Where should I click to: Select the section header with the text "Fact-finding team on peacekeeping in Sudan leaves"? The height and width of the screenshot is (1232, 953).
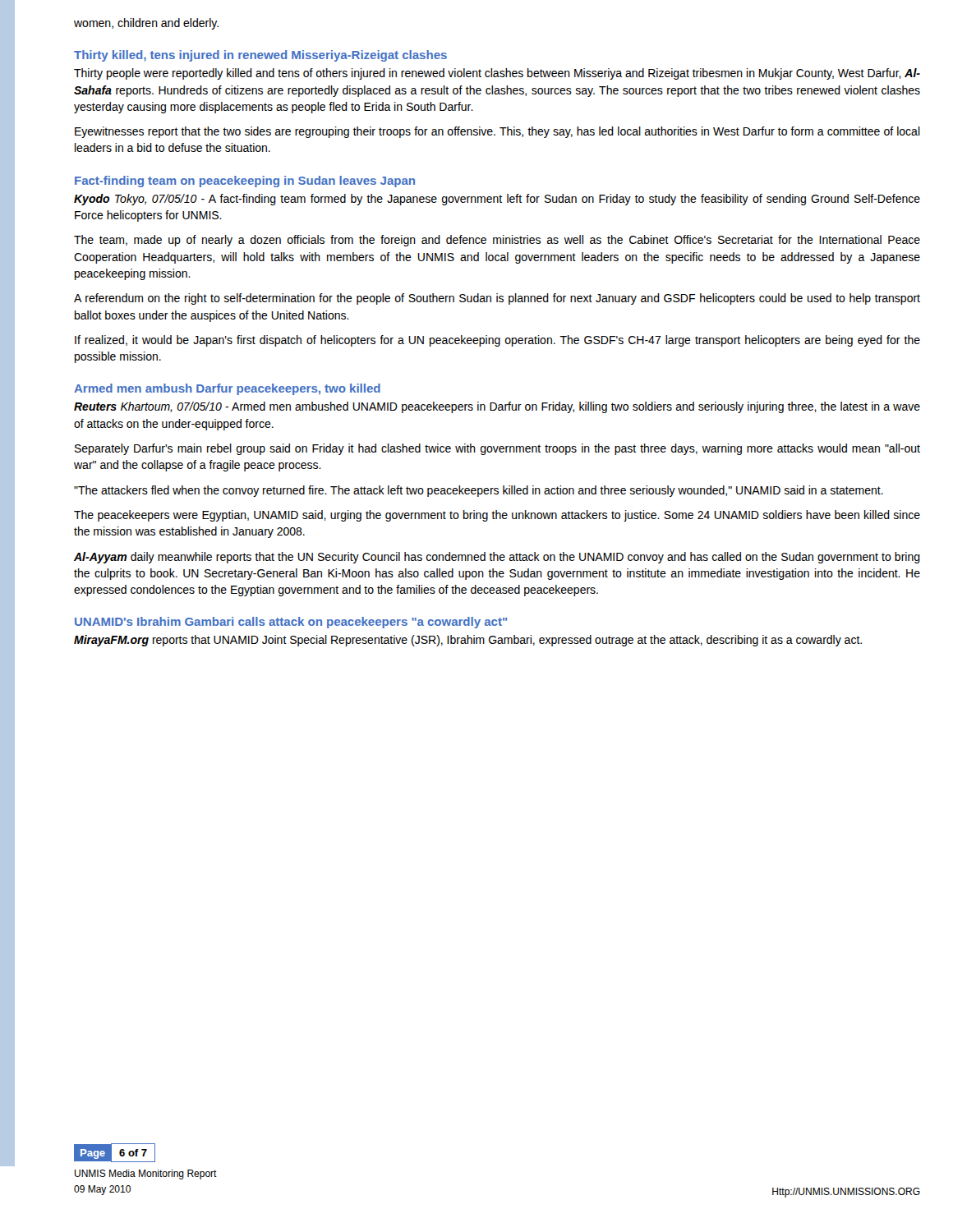click(245, 180)
